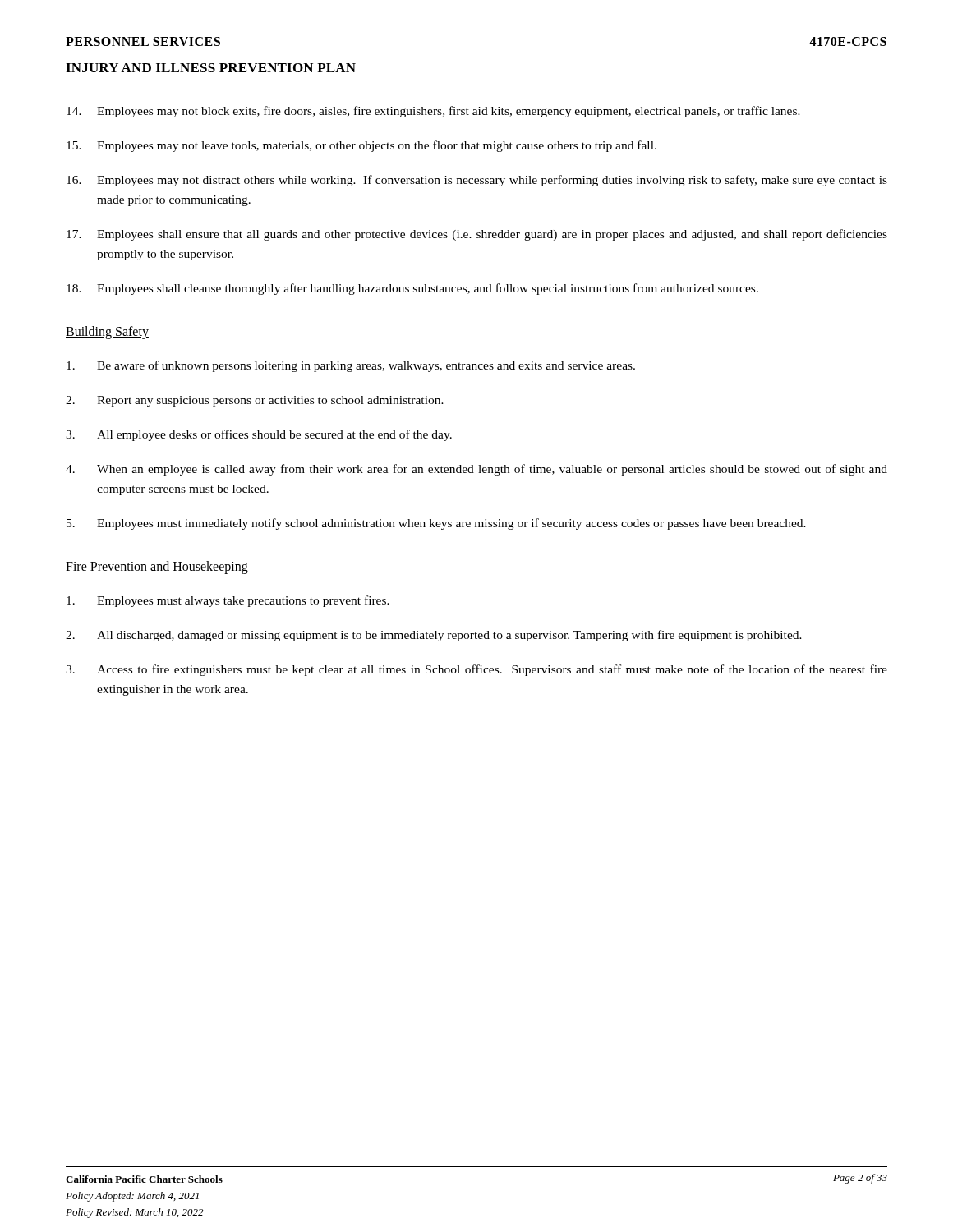Find the block on this page that starts "16. Employees may not distract others"
The width and height of the screenshot is (953, 1232).
pos(476,190)
